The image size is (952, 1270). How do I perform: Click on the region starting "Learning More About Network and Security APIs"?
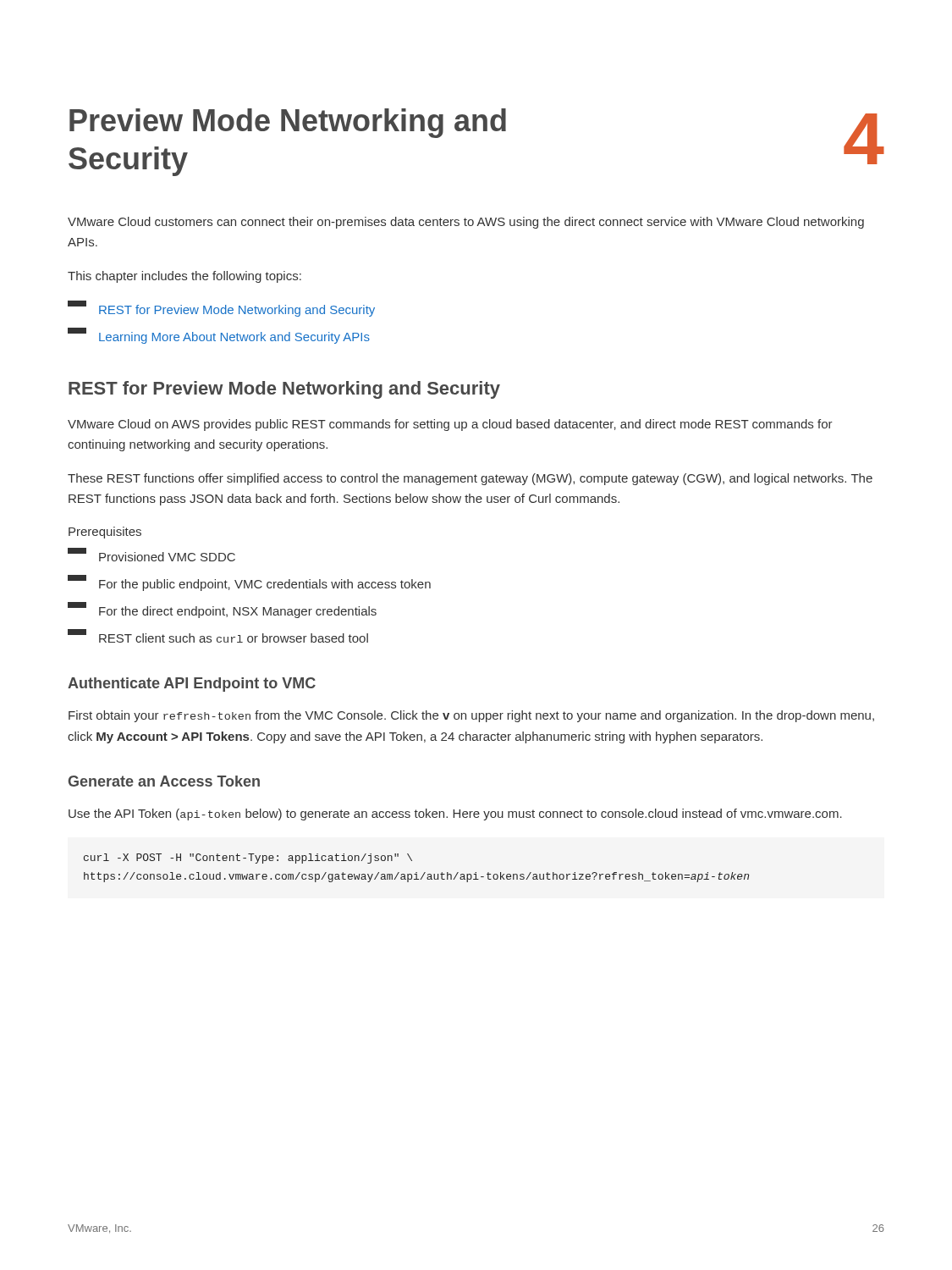[x=219, y=337]
